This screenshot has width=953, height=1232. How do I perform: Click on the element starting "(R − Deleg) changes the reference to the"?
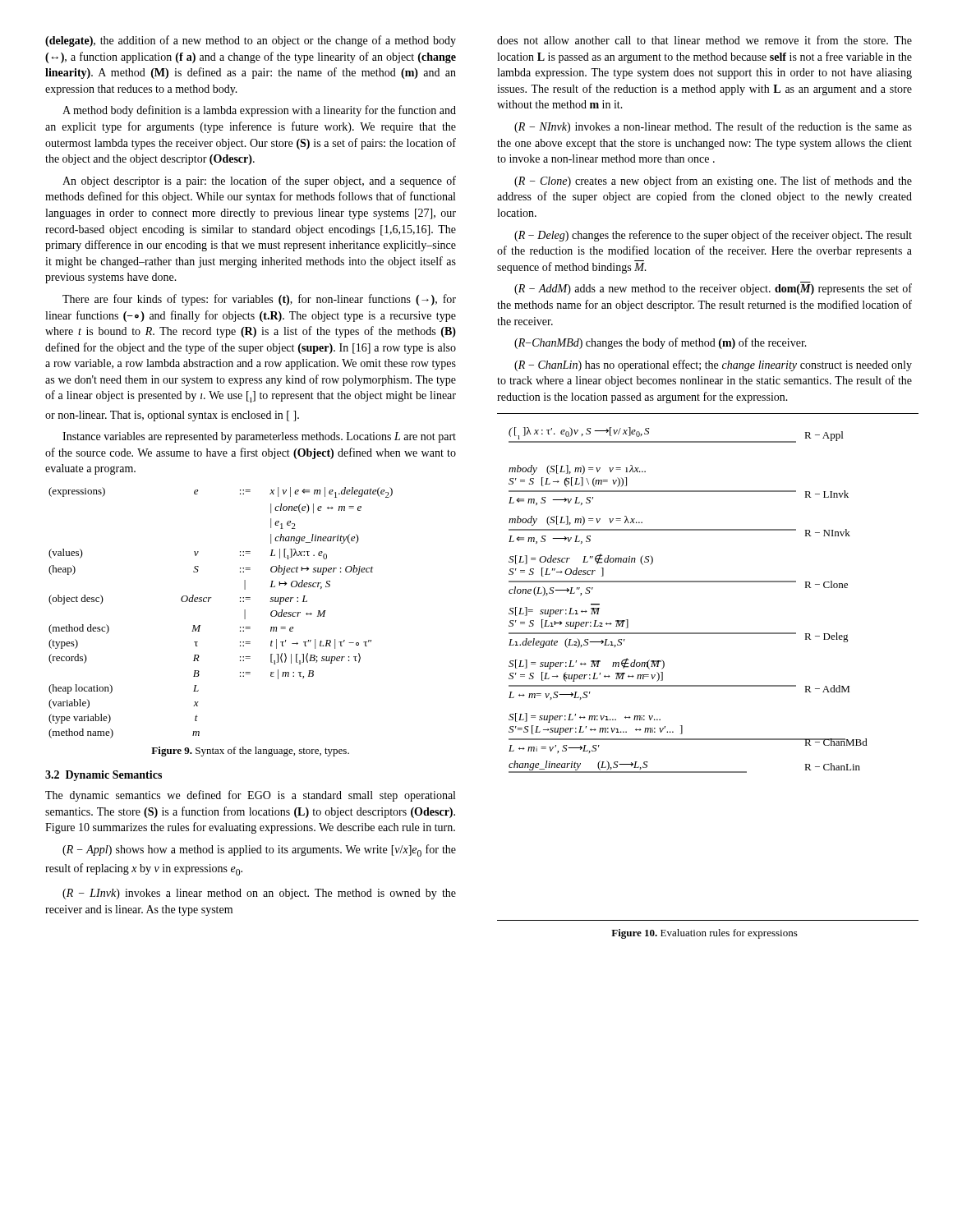[705, 251]
